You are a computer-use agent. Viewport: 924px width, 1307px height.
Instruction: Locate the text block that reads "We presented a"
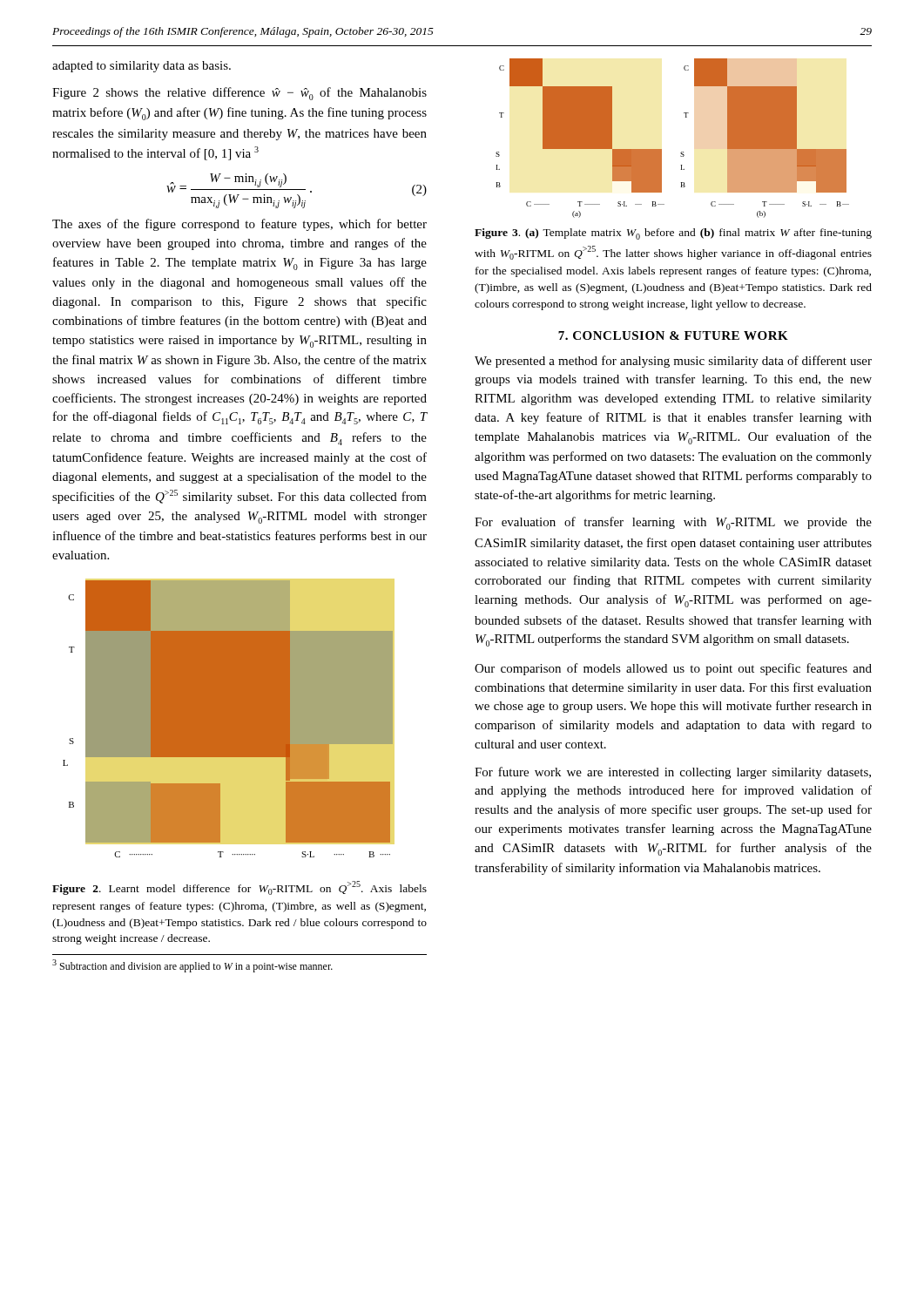673,427
